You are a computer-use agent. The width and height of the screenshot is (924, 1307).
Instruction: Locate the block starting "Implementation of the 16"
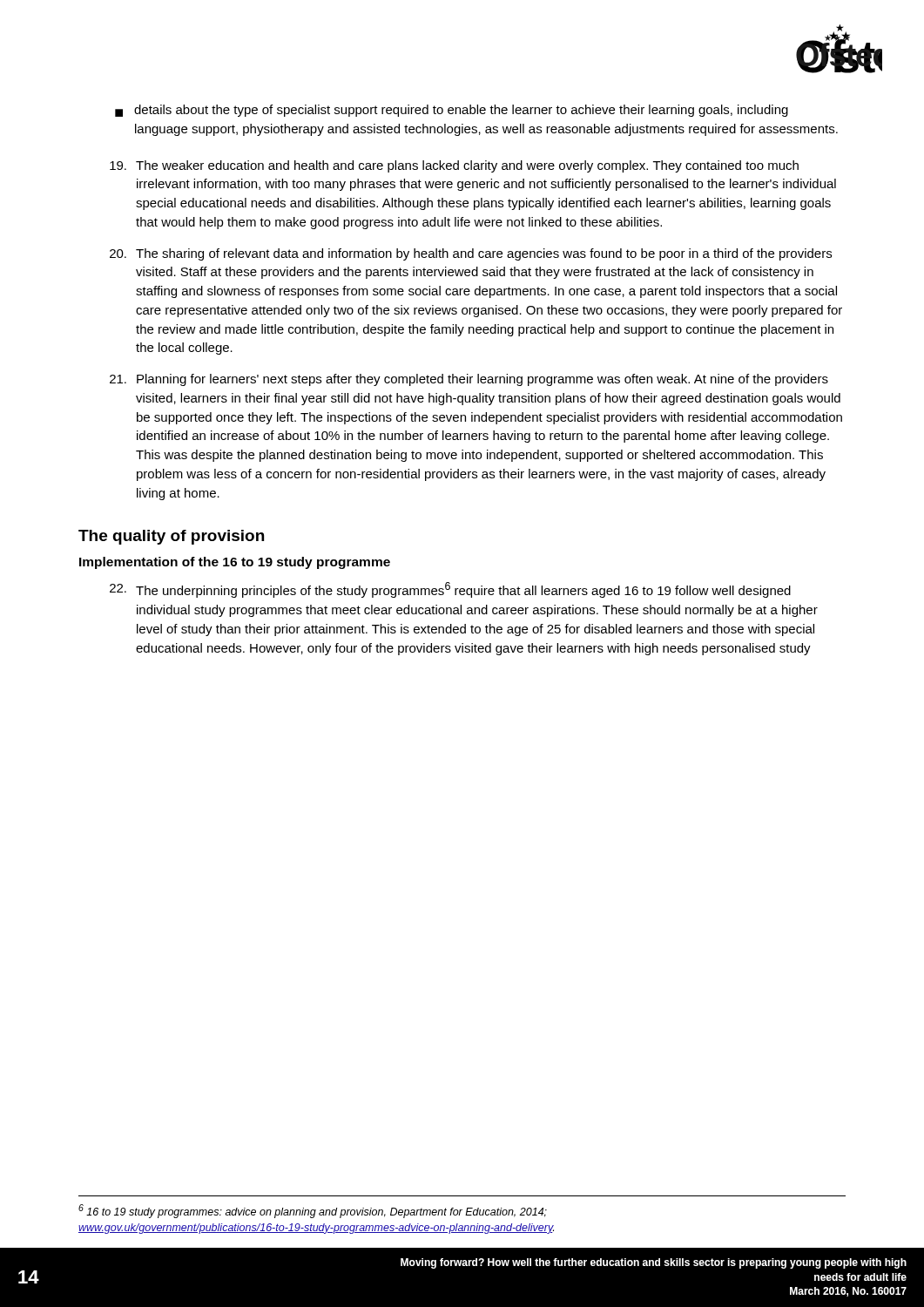[x=234, y=562]
